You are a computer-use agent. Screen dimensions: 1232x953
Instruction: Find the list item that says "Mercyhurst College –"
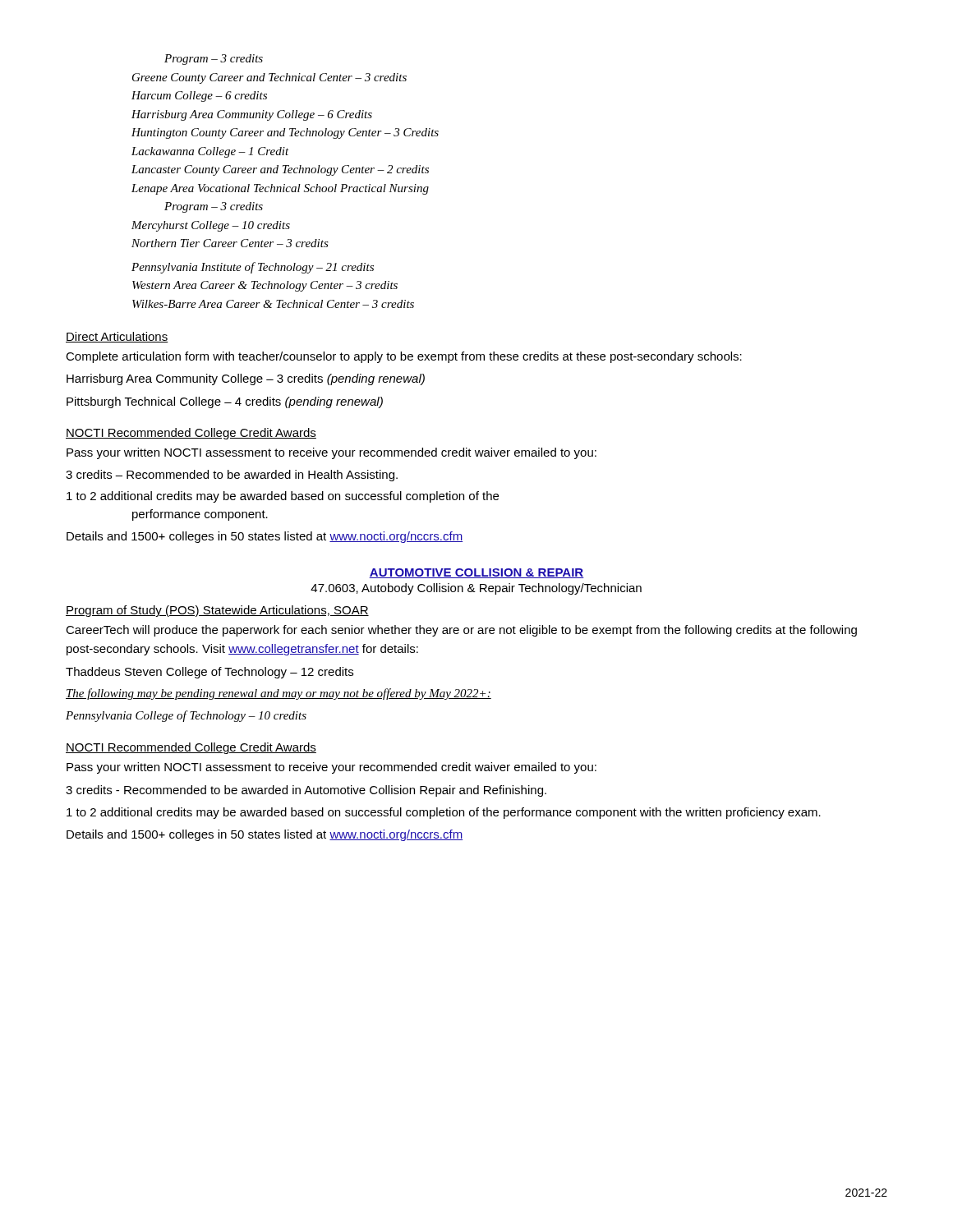point(211,225)
